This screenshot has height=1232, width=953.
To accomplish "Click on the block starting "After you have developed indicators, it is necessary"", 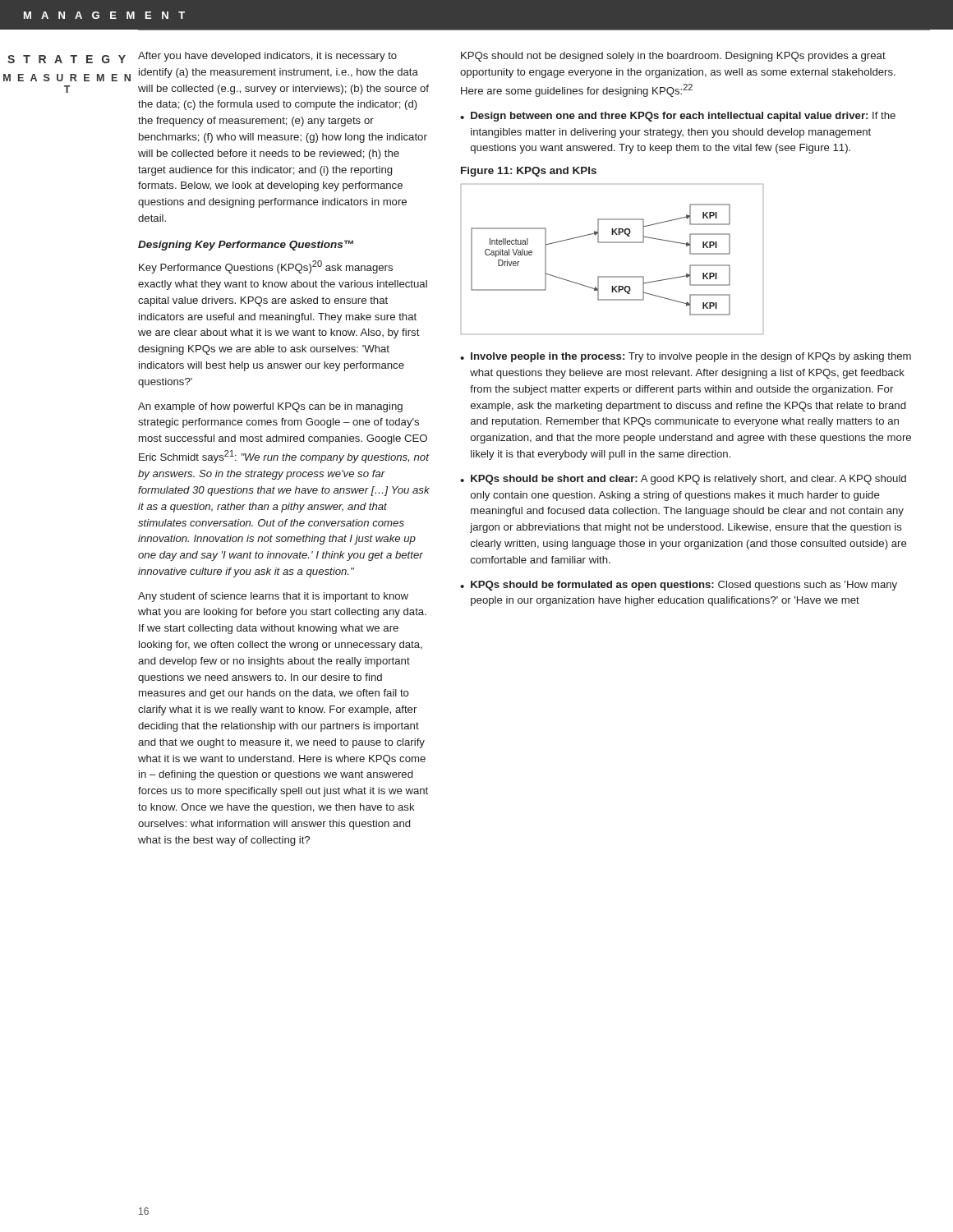I will [x=284, y=137].
